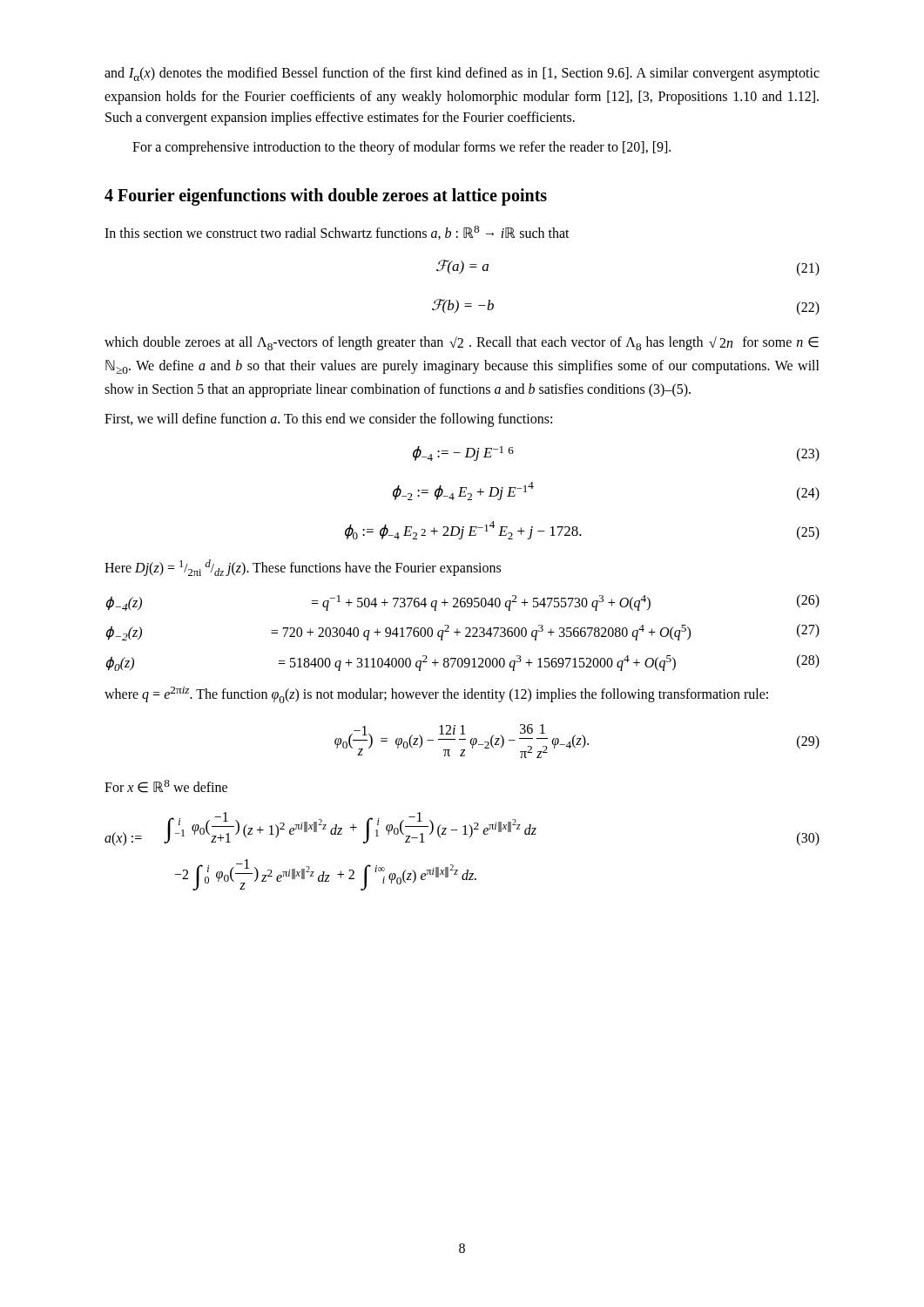Find the text block starting "ϕ−4(z) = q−1 + 504 +"
The image size is (924, 1307).
pyautogui.click(x=462, y=633)
